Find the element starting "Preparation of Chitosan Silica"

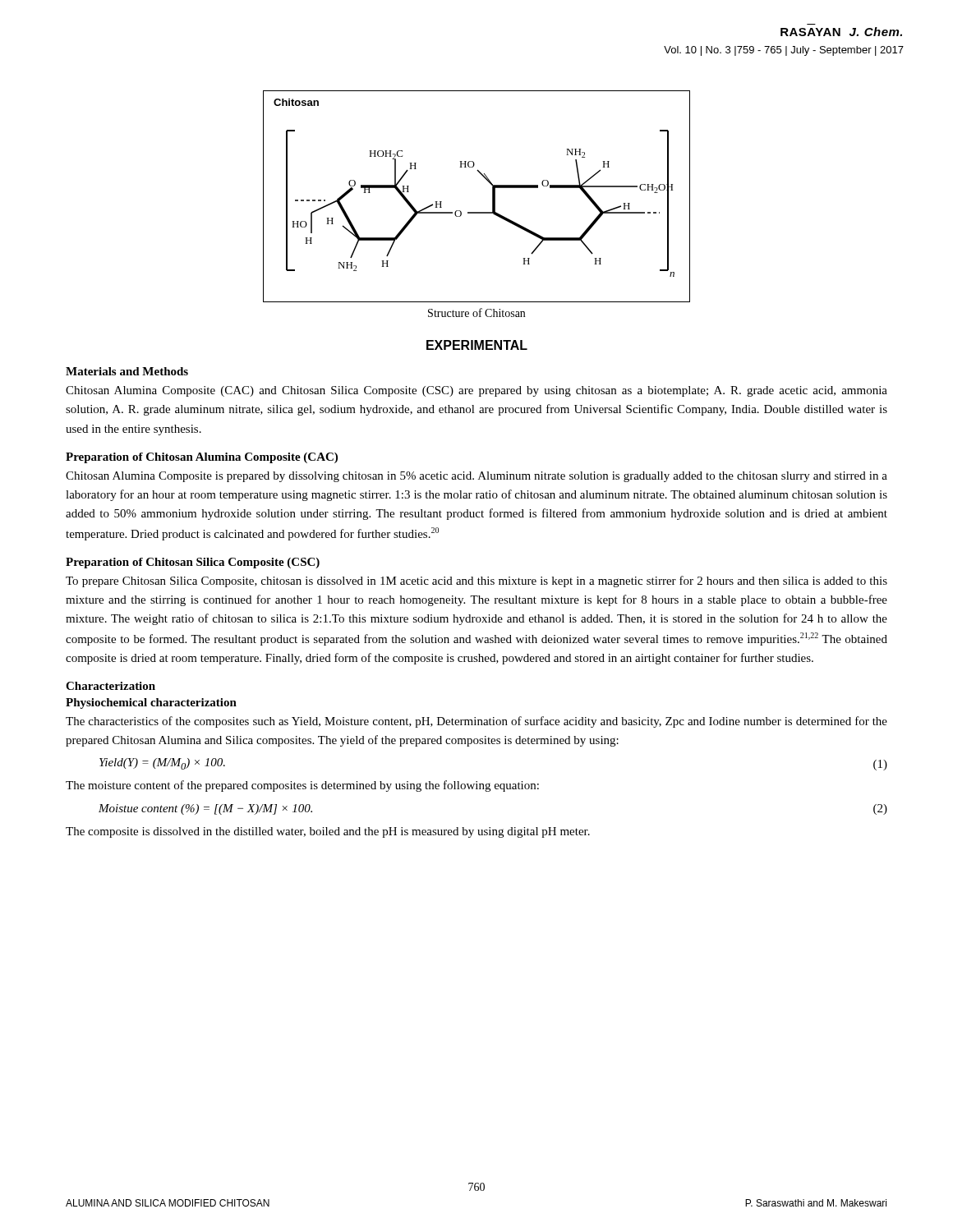[193, 562]
